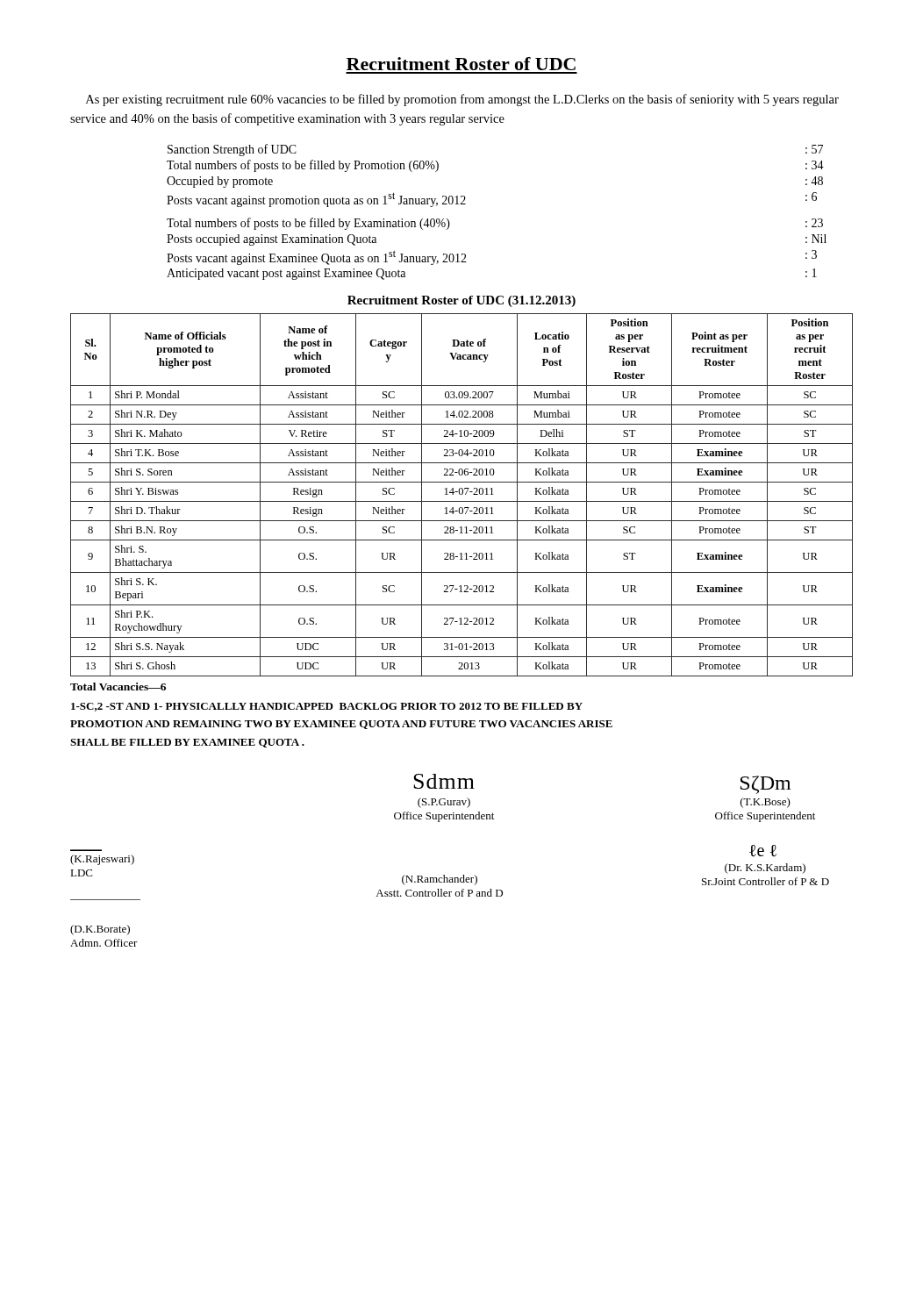The image size is (923, 1316).
Task: Find the text starting "Sdmm (S.P.Gurav) Office"
Action: [444, 795]
